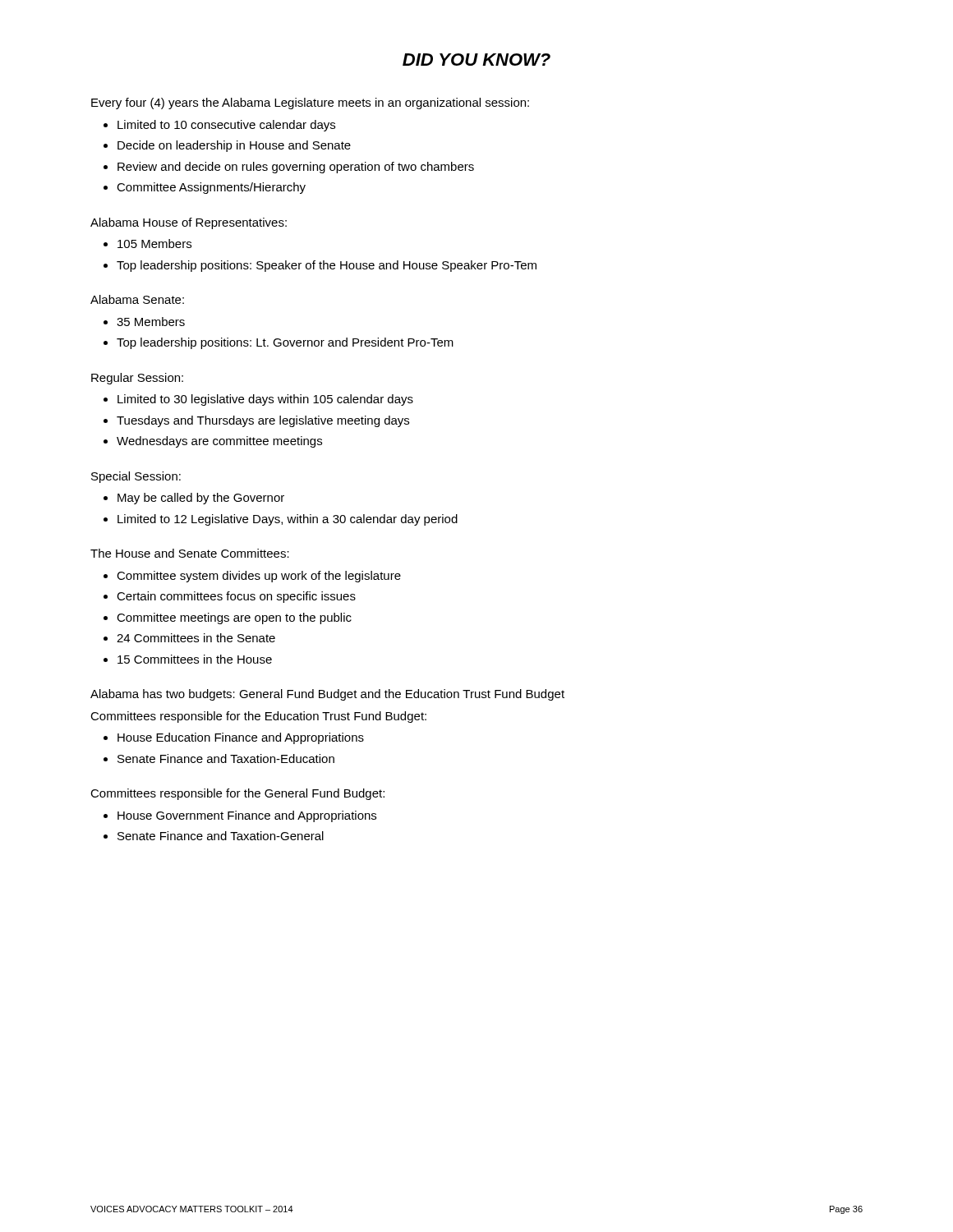The height and width of the screenshot is (1232, 953).
Task: Select the list item that says "May be called by the Governor"
Action: (201, 497)
